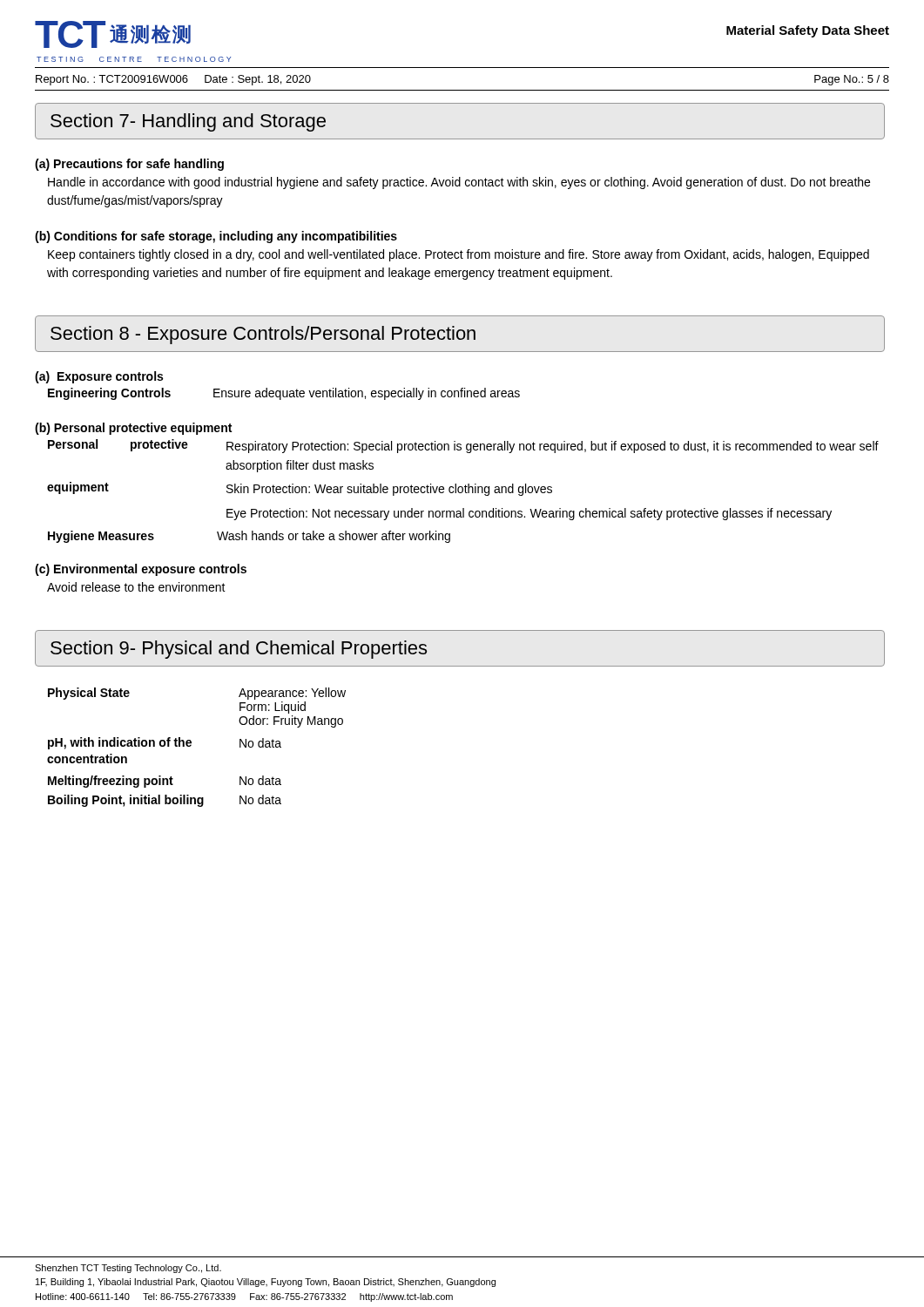The image size is (924, 1307).
Task: Point to the block beginning "Report No. : TCT200916W006"
Action: pyautogui.click(x=462, y=79)
